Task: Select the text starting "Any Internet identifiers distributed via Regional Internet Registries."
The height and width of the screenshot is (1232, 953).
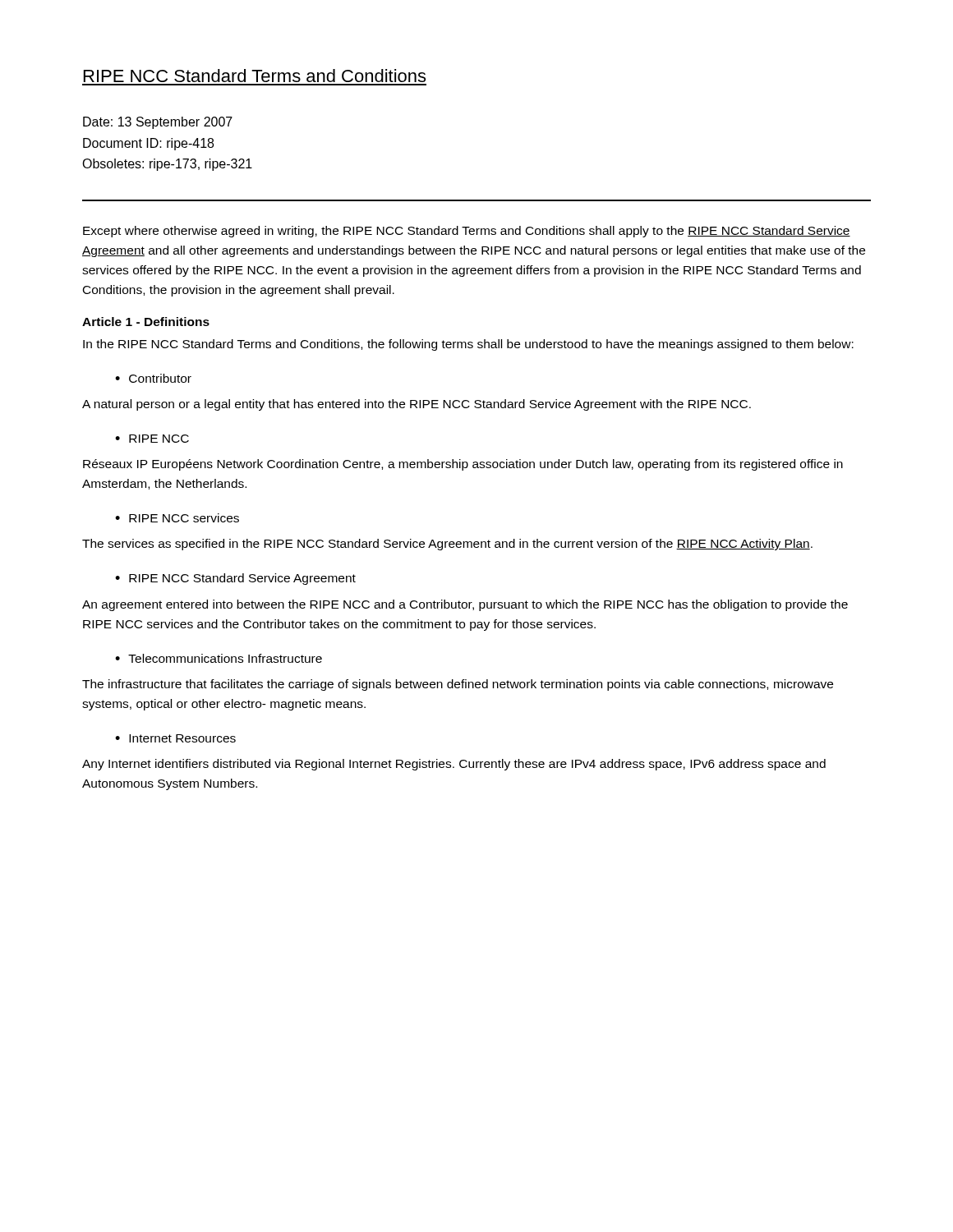Action: pos(454,773)
